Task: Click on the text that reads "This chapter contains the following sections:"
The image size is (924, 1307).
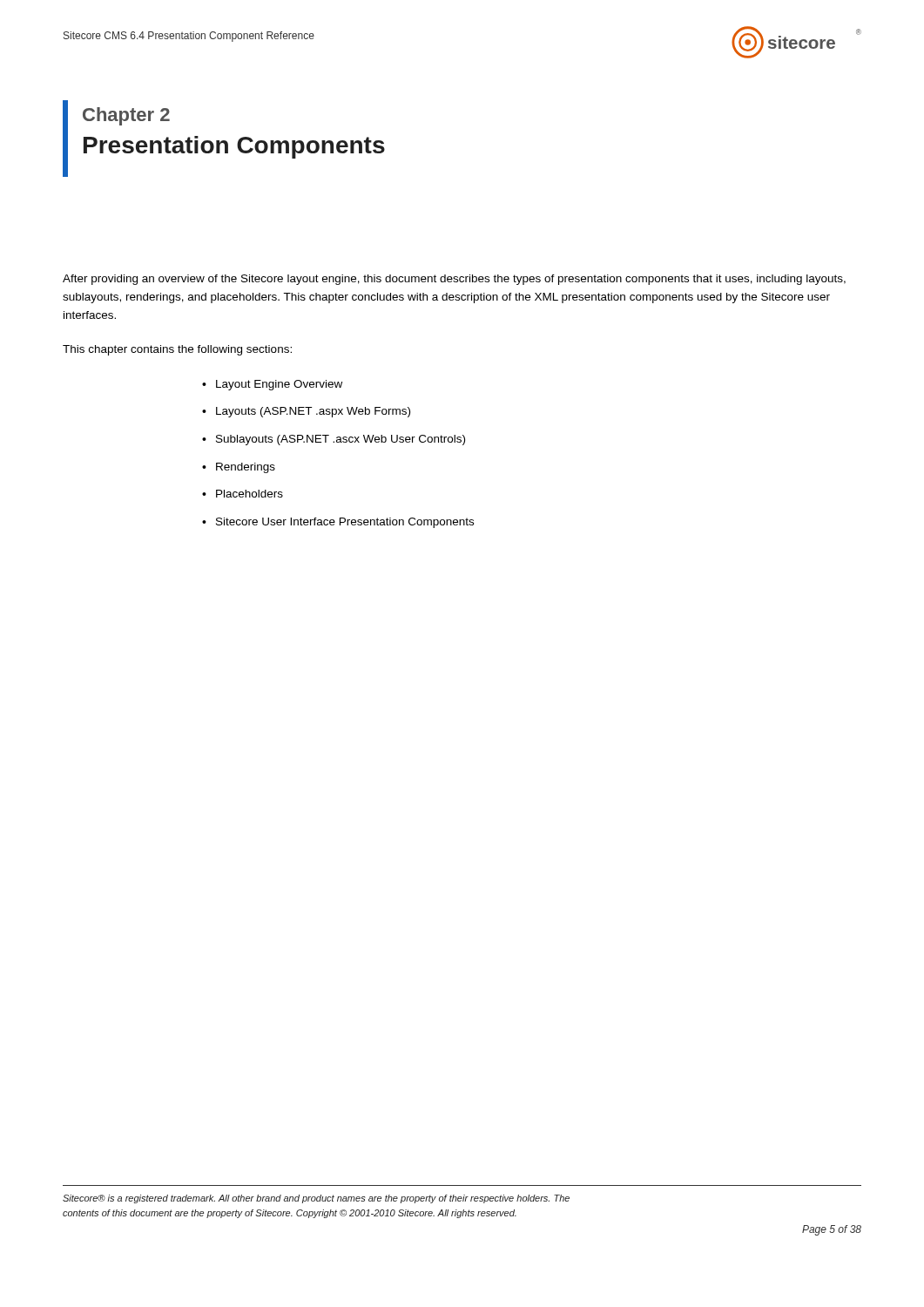Action: point(178,349)
